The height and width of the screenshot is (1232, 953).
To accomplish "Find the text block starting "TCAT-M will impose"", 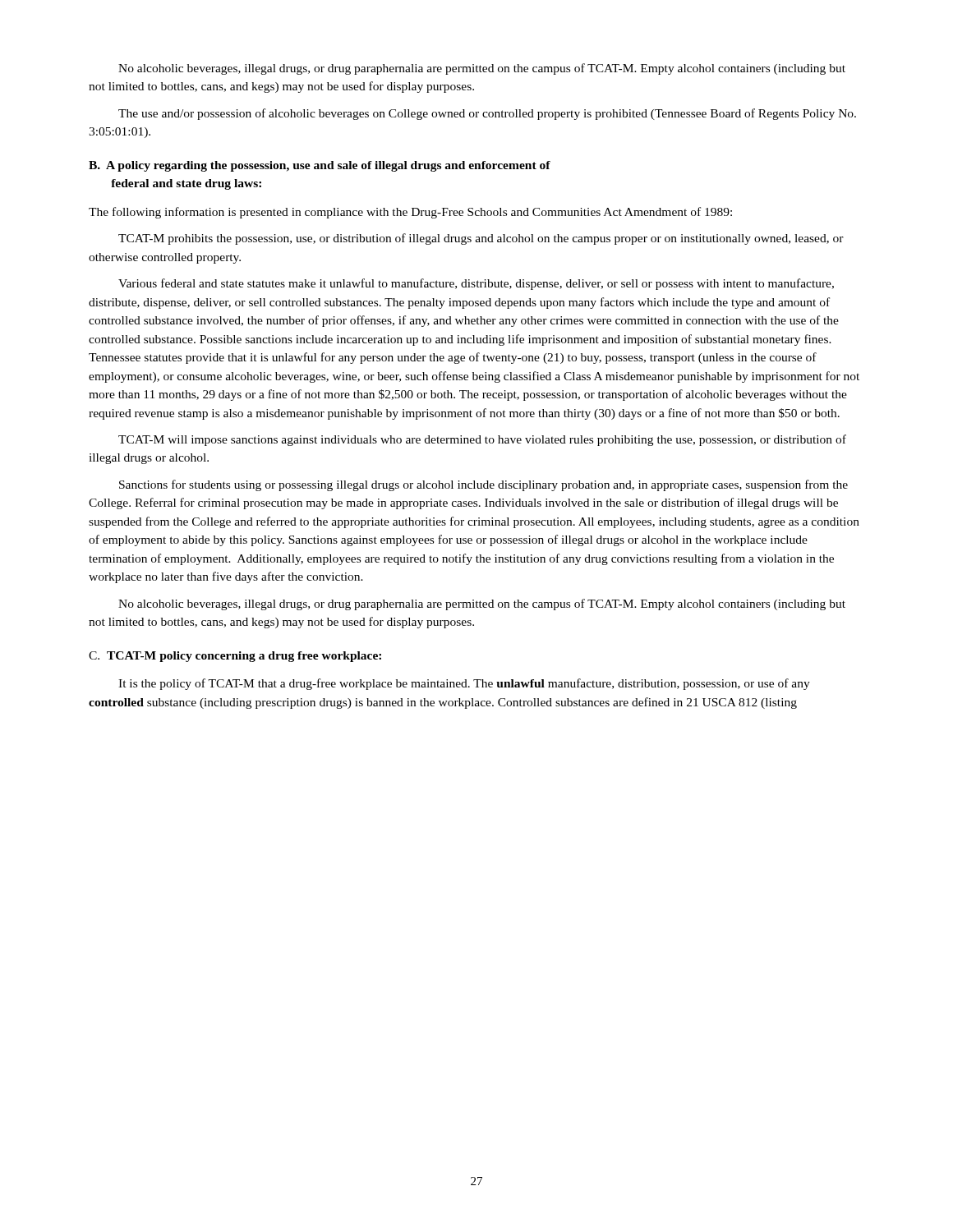I will [x=476, y=449].
